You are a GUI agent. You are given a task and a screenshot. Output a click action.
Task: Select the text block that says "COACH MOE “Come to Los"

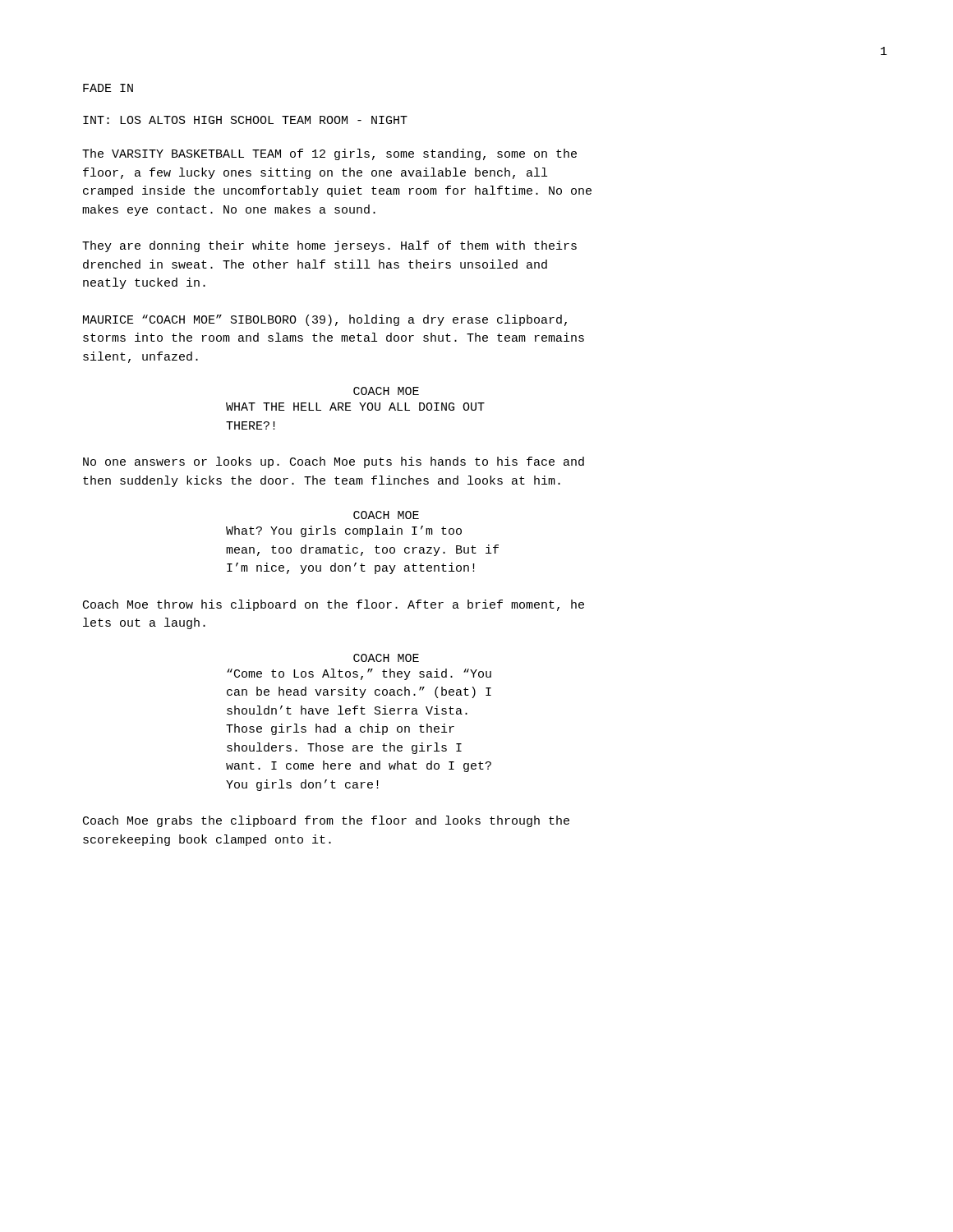[386, 723]
